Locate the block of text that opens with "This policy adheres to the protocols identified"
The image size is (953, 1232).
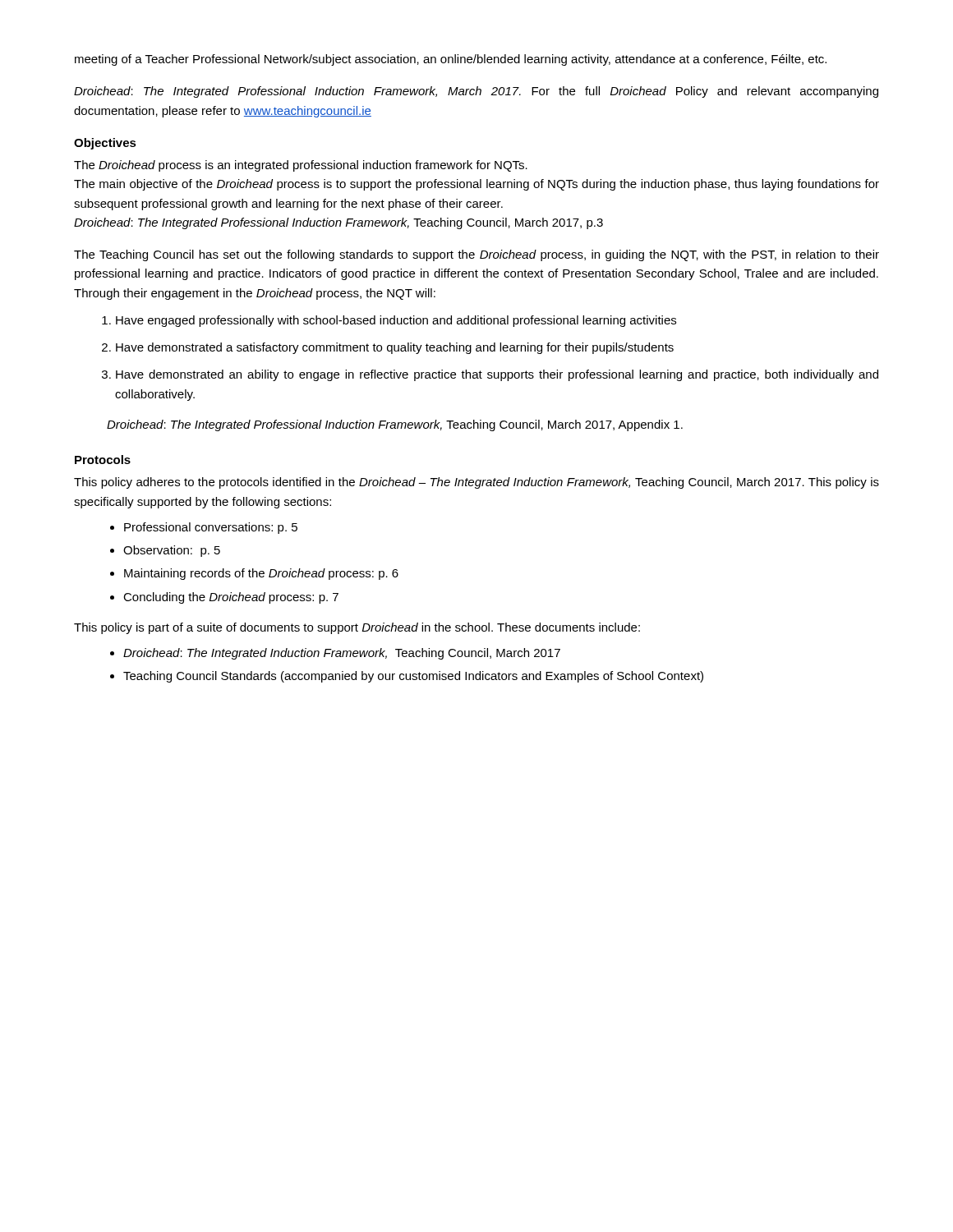tap(476, 491)
